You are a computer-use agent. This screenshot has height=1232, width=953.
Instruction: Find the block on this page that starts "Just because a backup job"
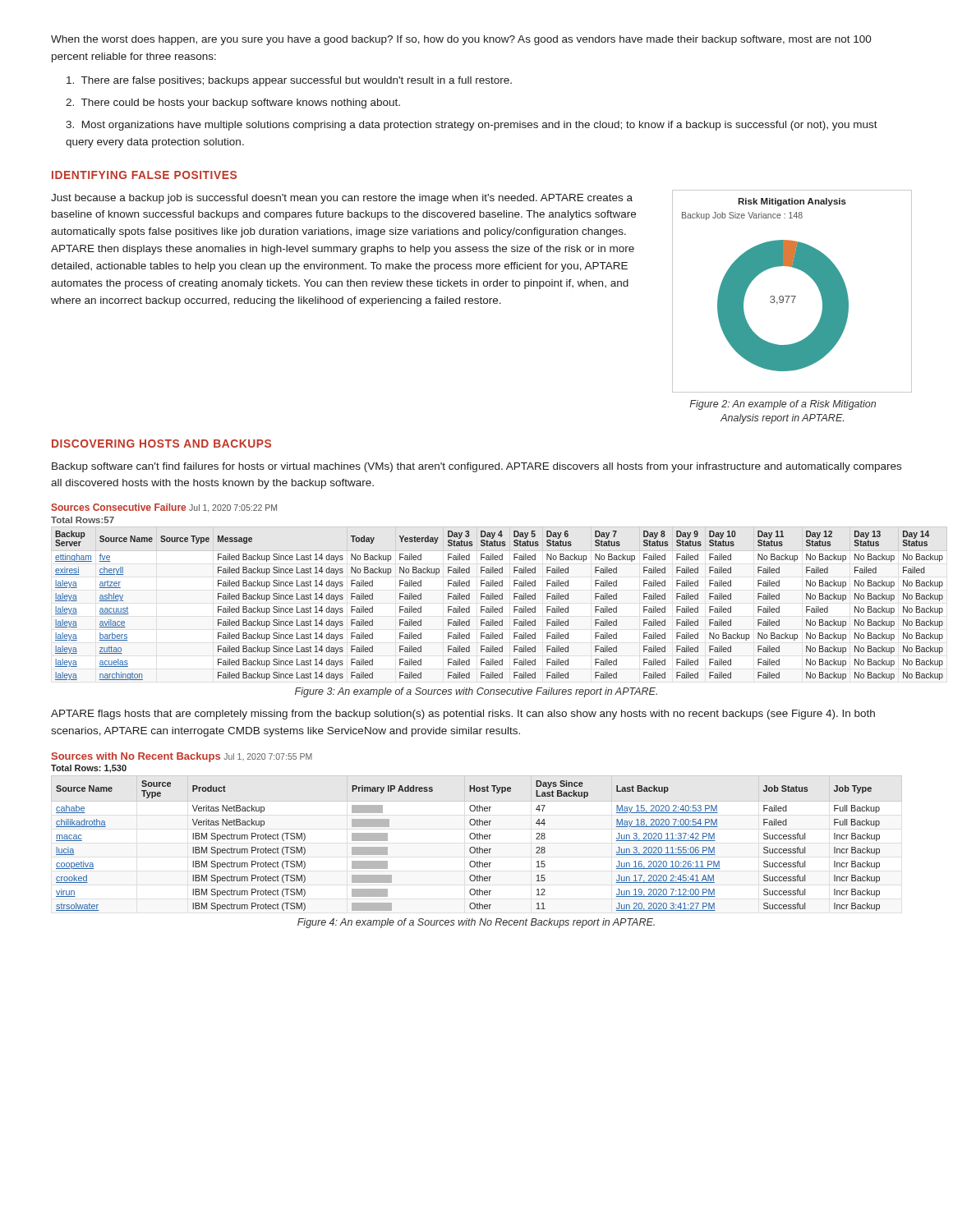click(x=344, y=249)
